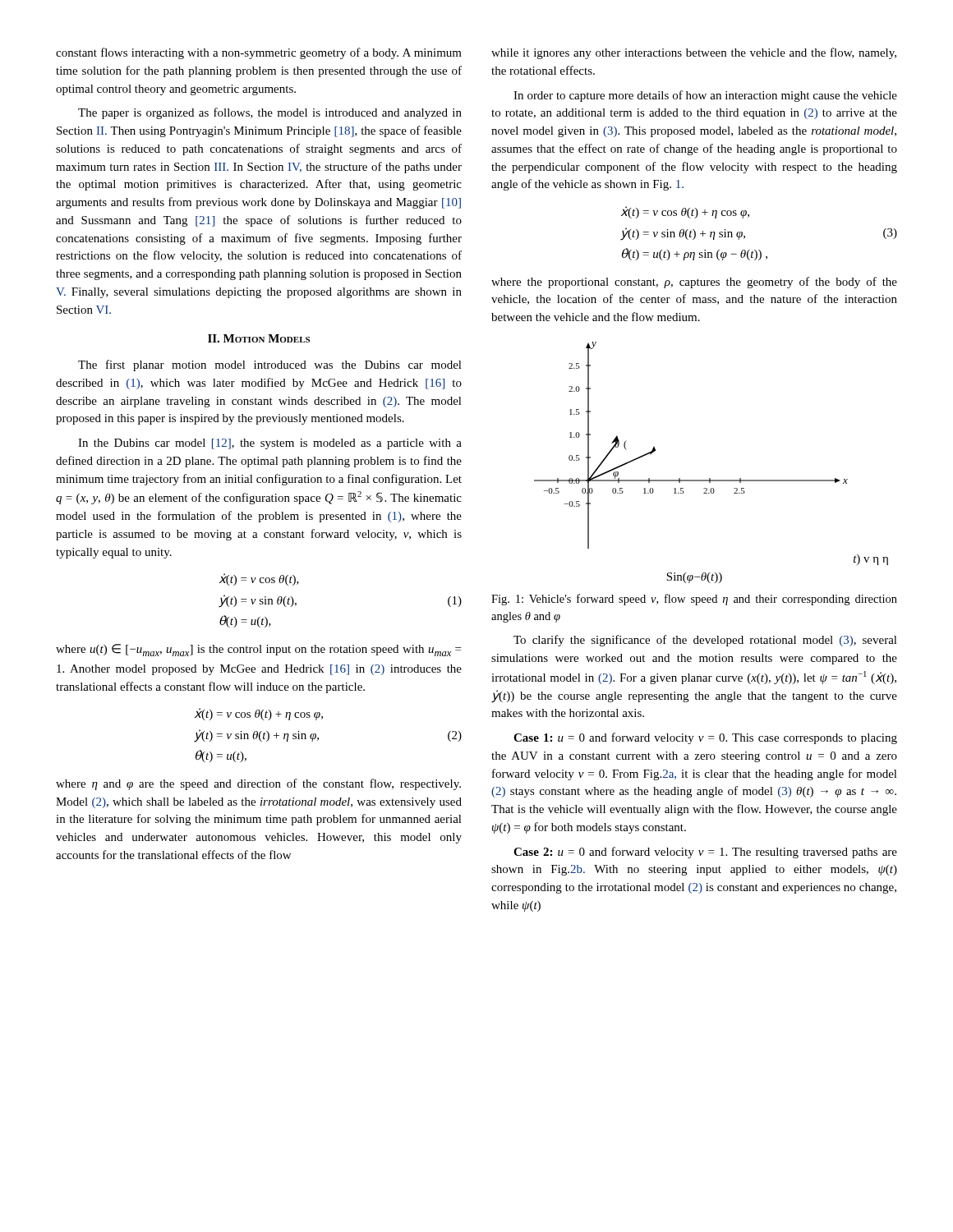953x1232 pixels.
Task: Select the text starting "ẋ(t) = v cos θ(t), ẏ(t) = v"
Action: tap(259, 601)
